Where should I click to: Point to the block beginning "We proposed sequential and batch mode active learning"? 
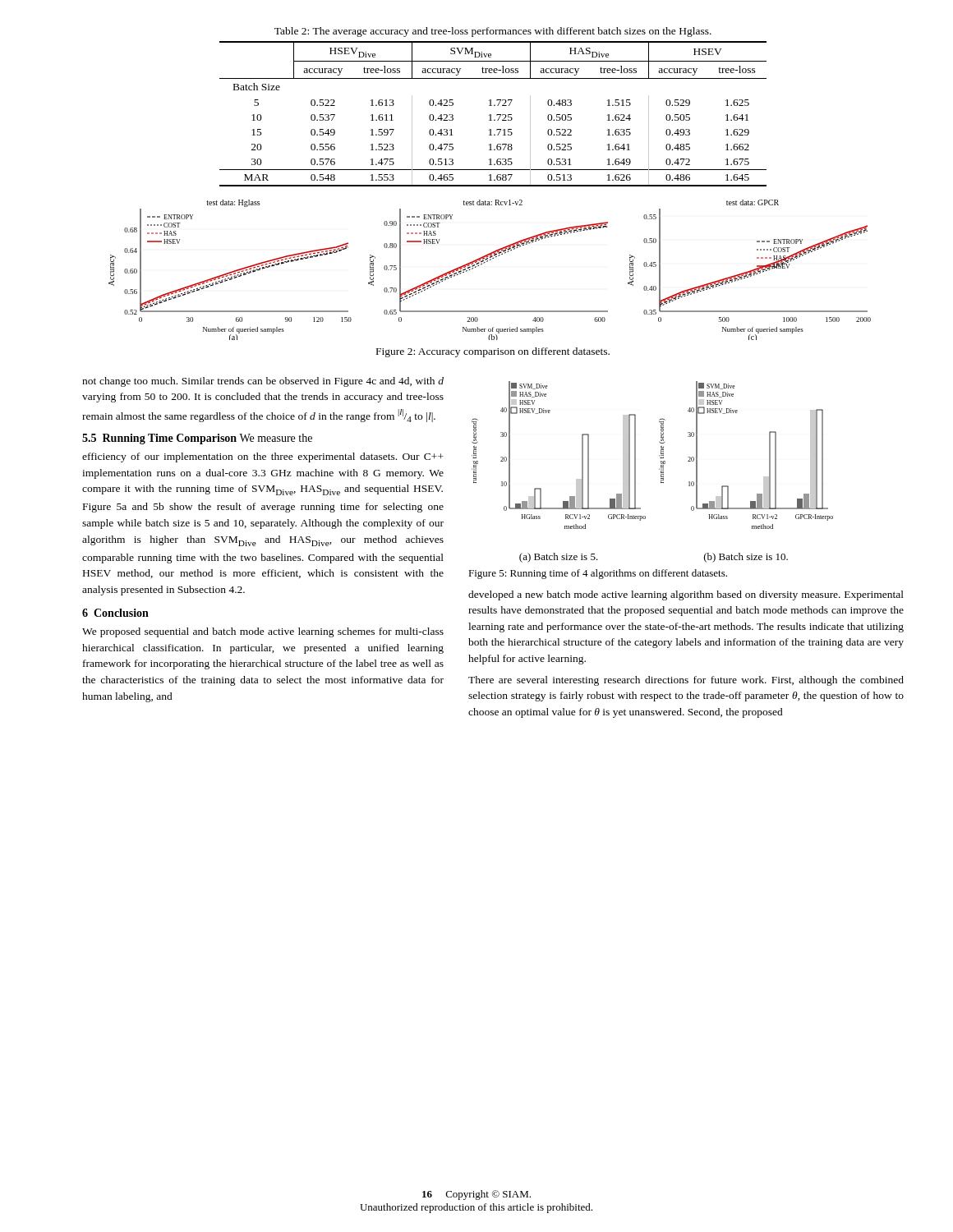[263, 664]
